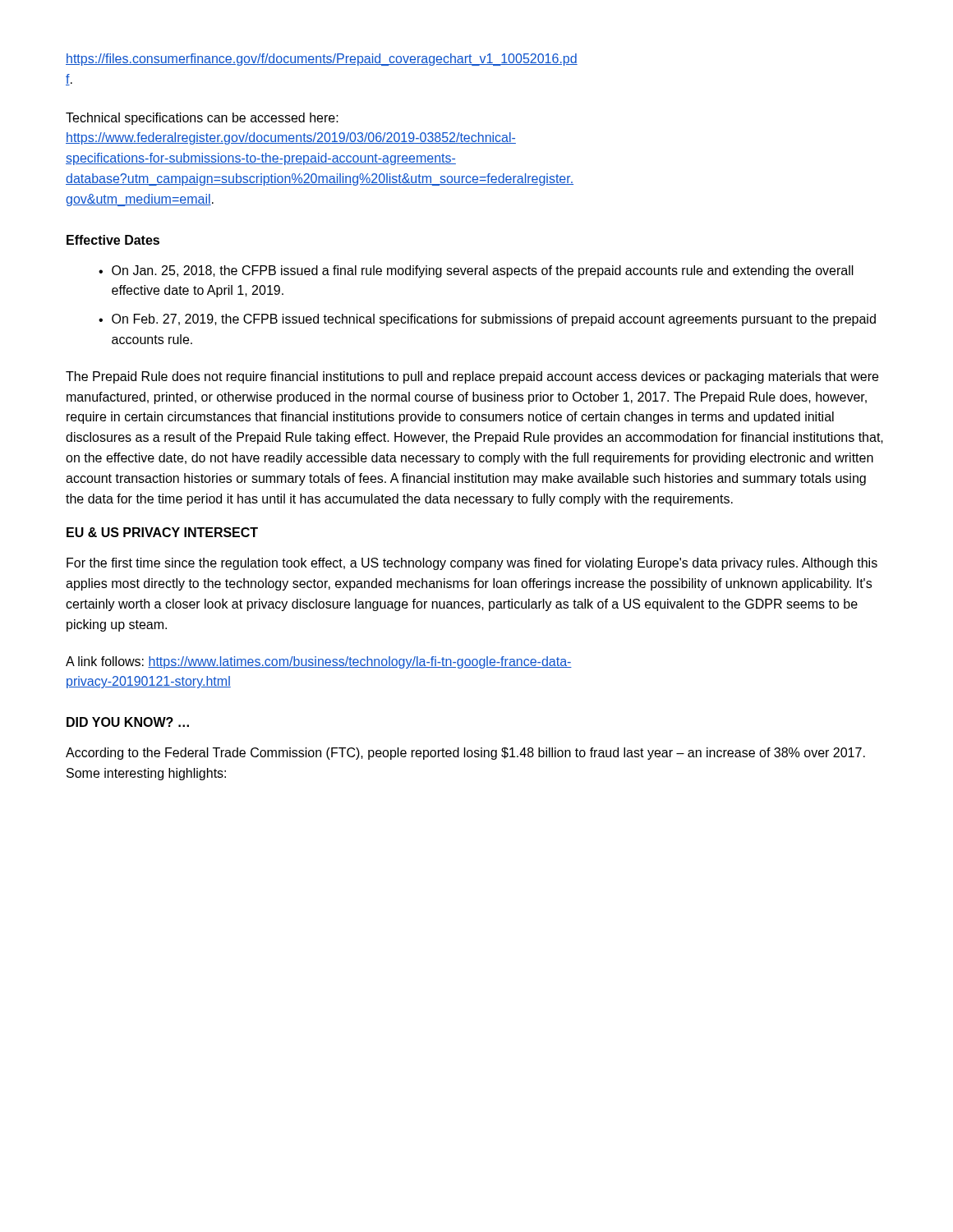Locate the list item containing "• On Jan. 25, 2018, the CFPB"
The height and width of the screenshot is (1232, 953).
493,281
